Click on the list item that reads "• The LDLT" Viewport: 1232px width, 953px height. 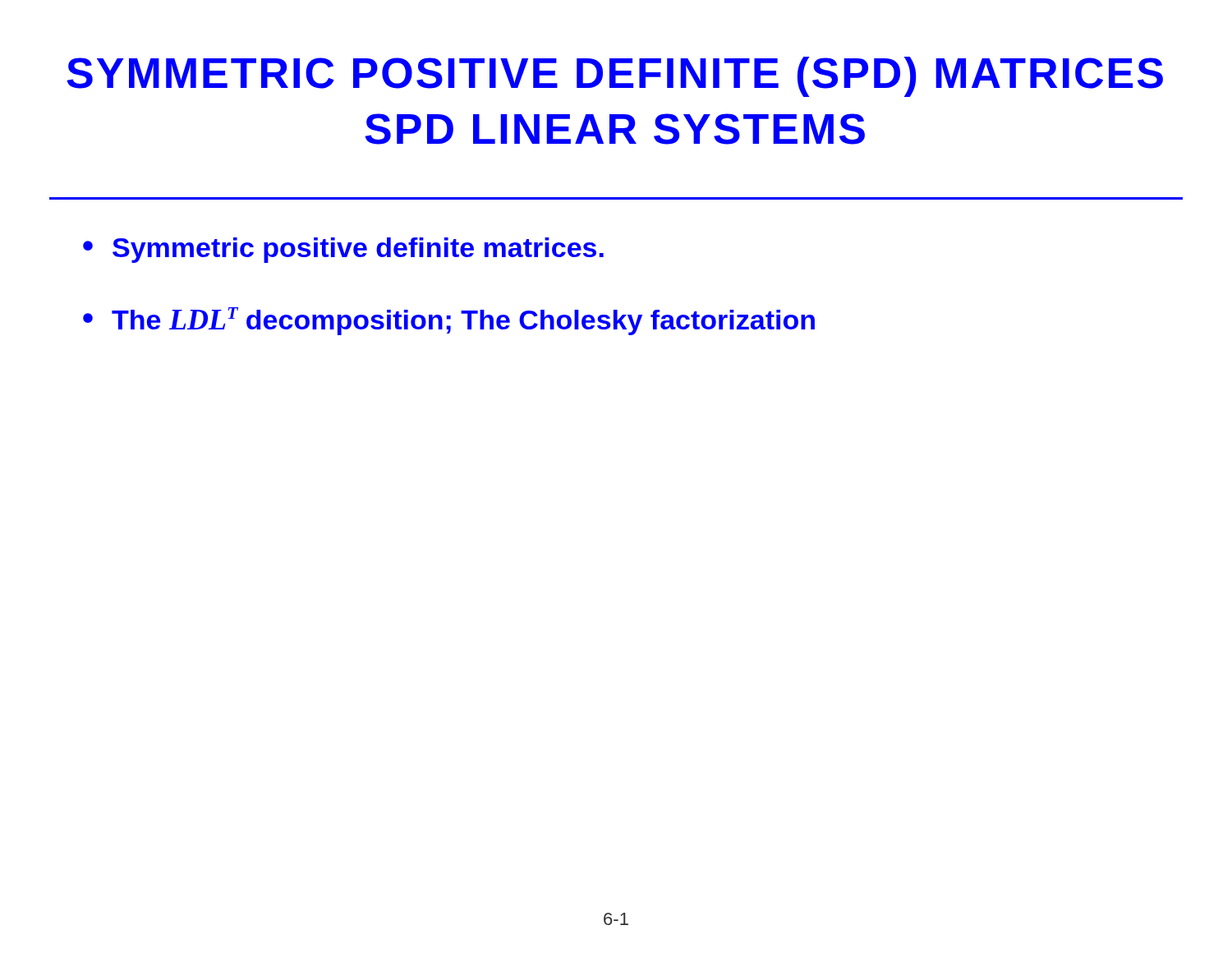point(449,319)
